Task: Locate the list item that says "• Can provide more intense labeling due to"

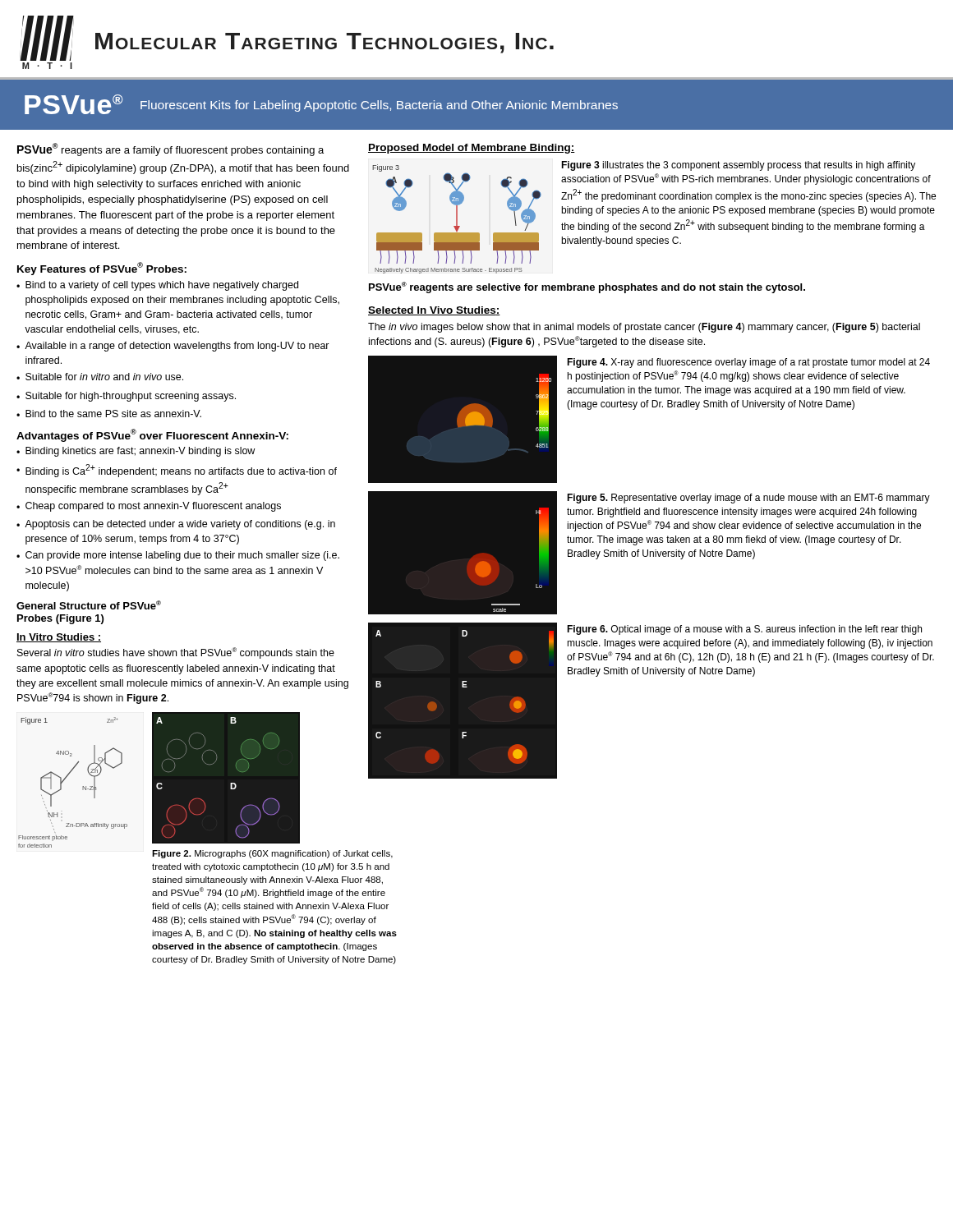Action: (184, 571)
